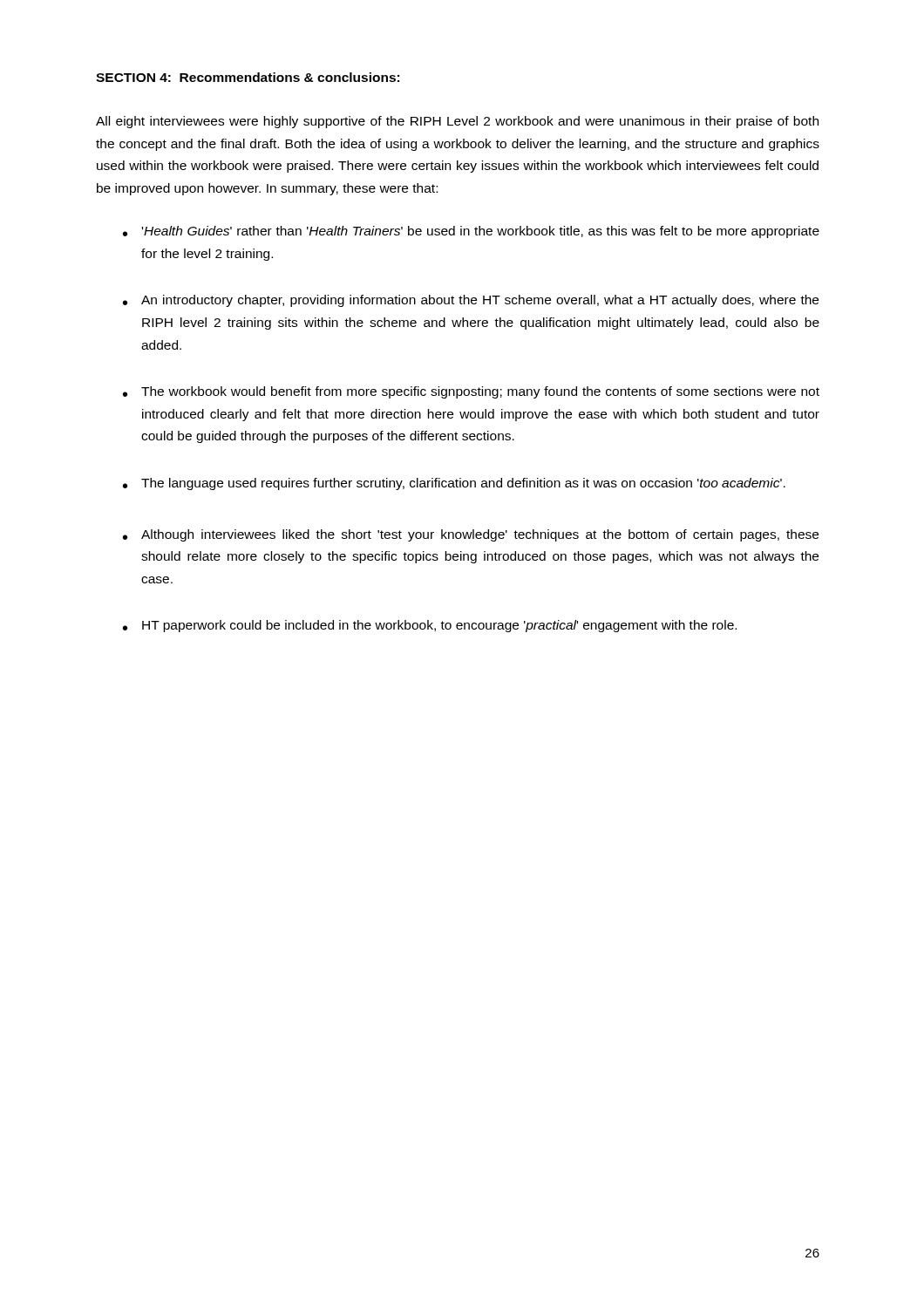This screenshot has height=1308, width=924.
Task: Click on the element starting "• An introductory chapter, providing information about"
Action: 471,322
